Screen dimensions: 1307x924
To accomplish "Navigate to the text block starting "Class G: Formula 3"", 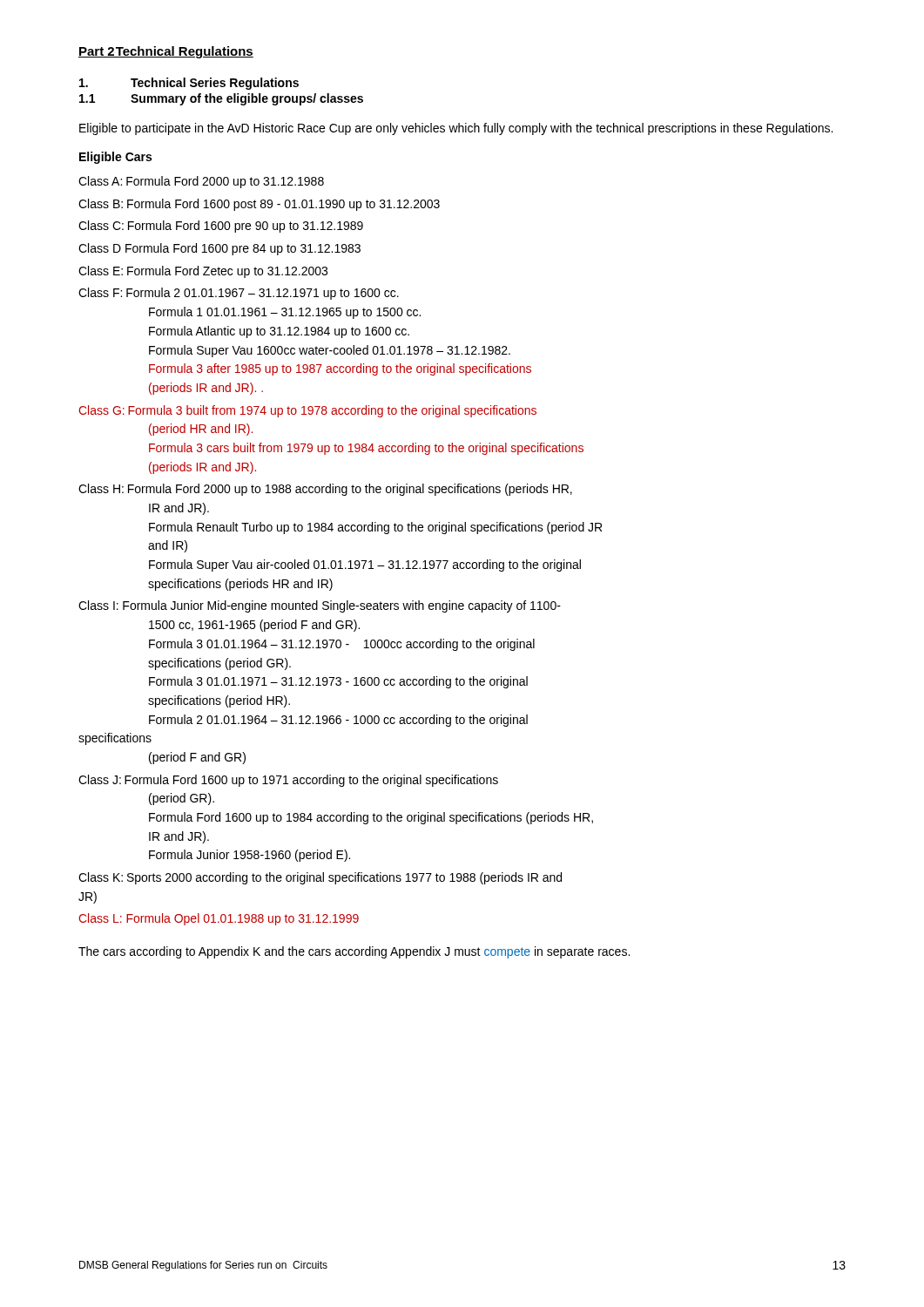I will pos(331,440).
